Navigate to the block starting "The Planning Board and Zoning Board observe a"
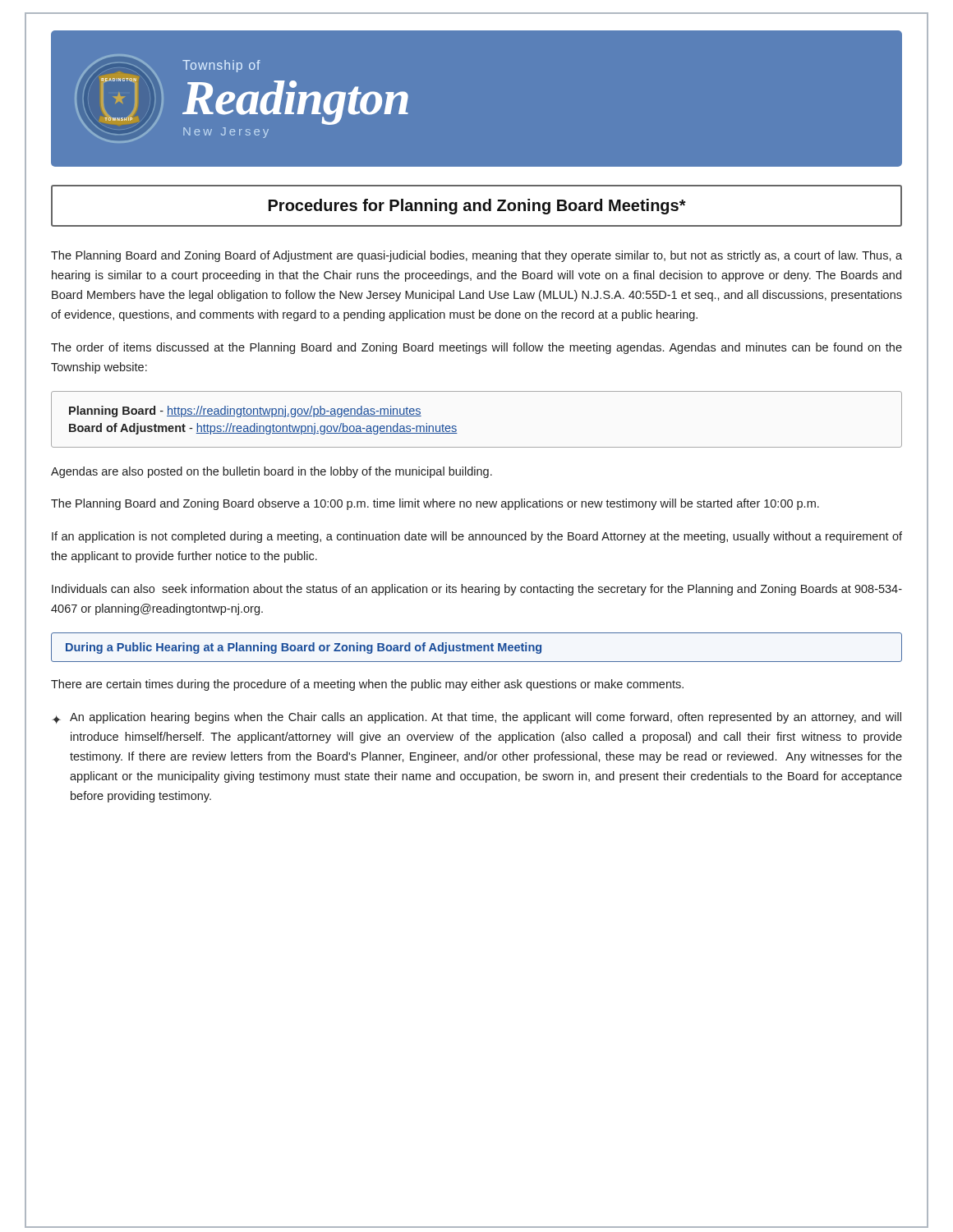The image size is (953, 1232). [435, 504]
